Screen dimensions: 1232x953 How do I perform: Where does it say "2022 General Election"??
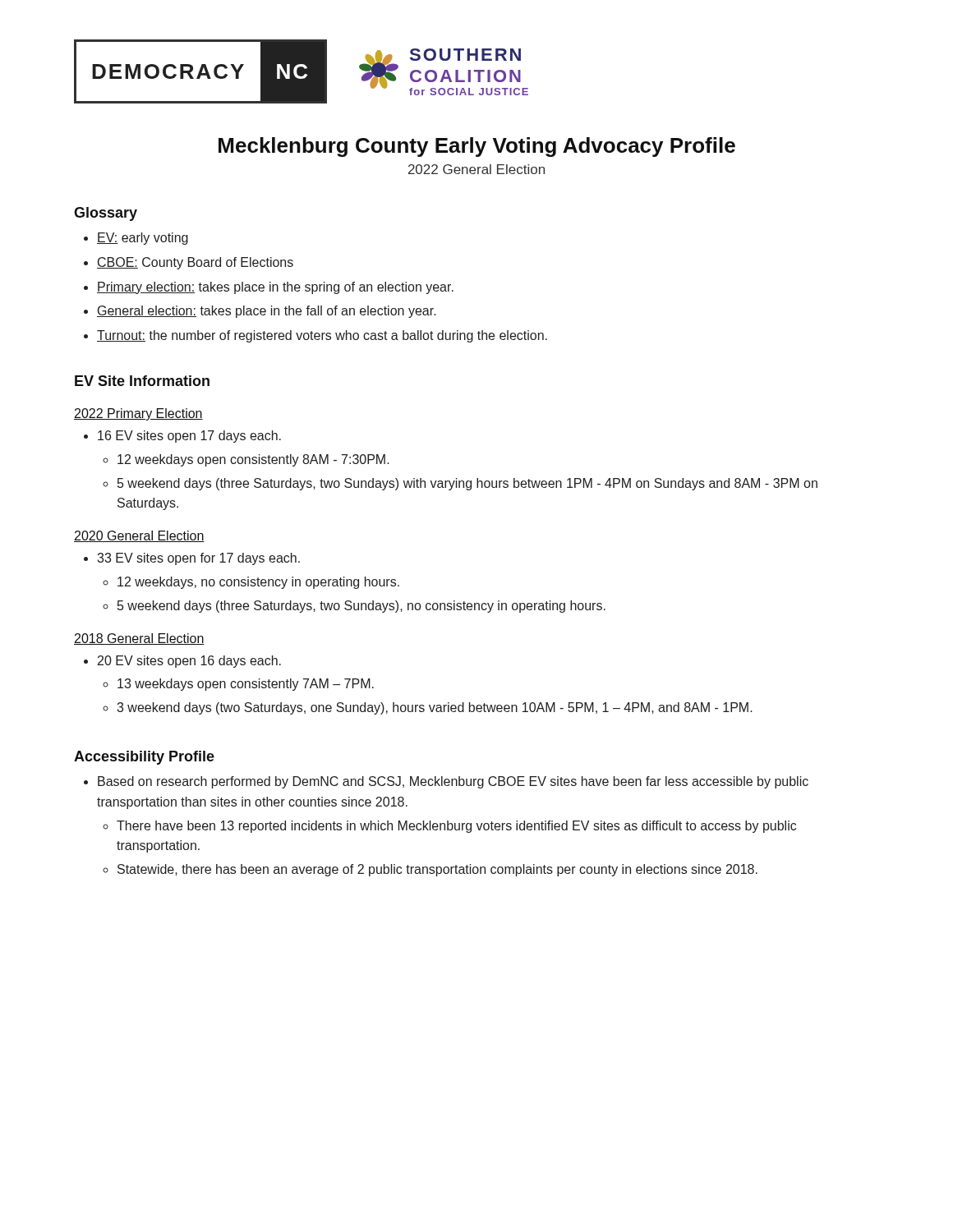(476, 170)
